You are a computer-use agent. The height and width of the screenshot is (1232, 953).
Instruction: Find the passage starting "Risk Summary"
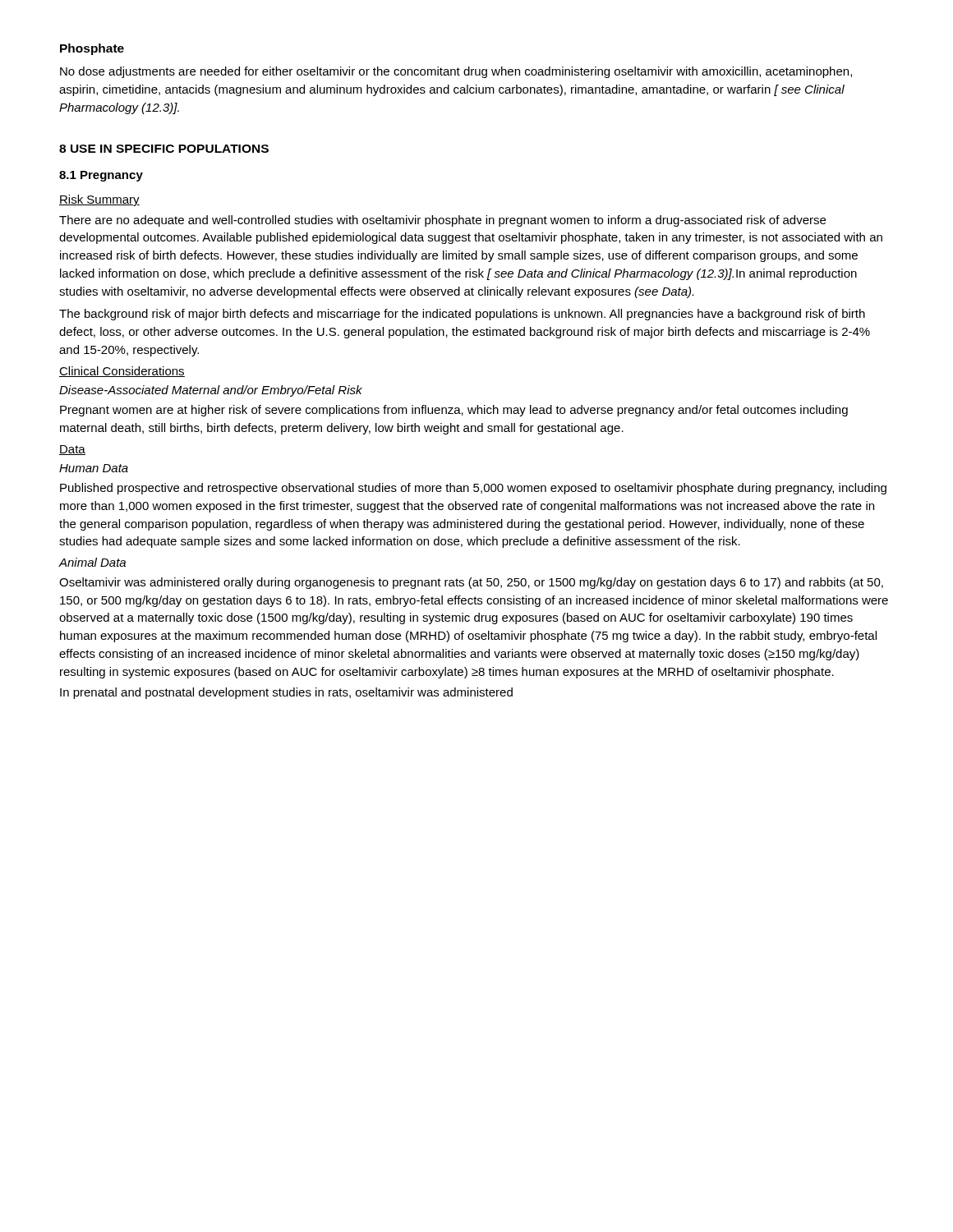[99, 199]
